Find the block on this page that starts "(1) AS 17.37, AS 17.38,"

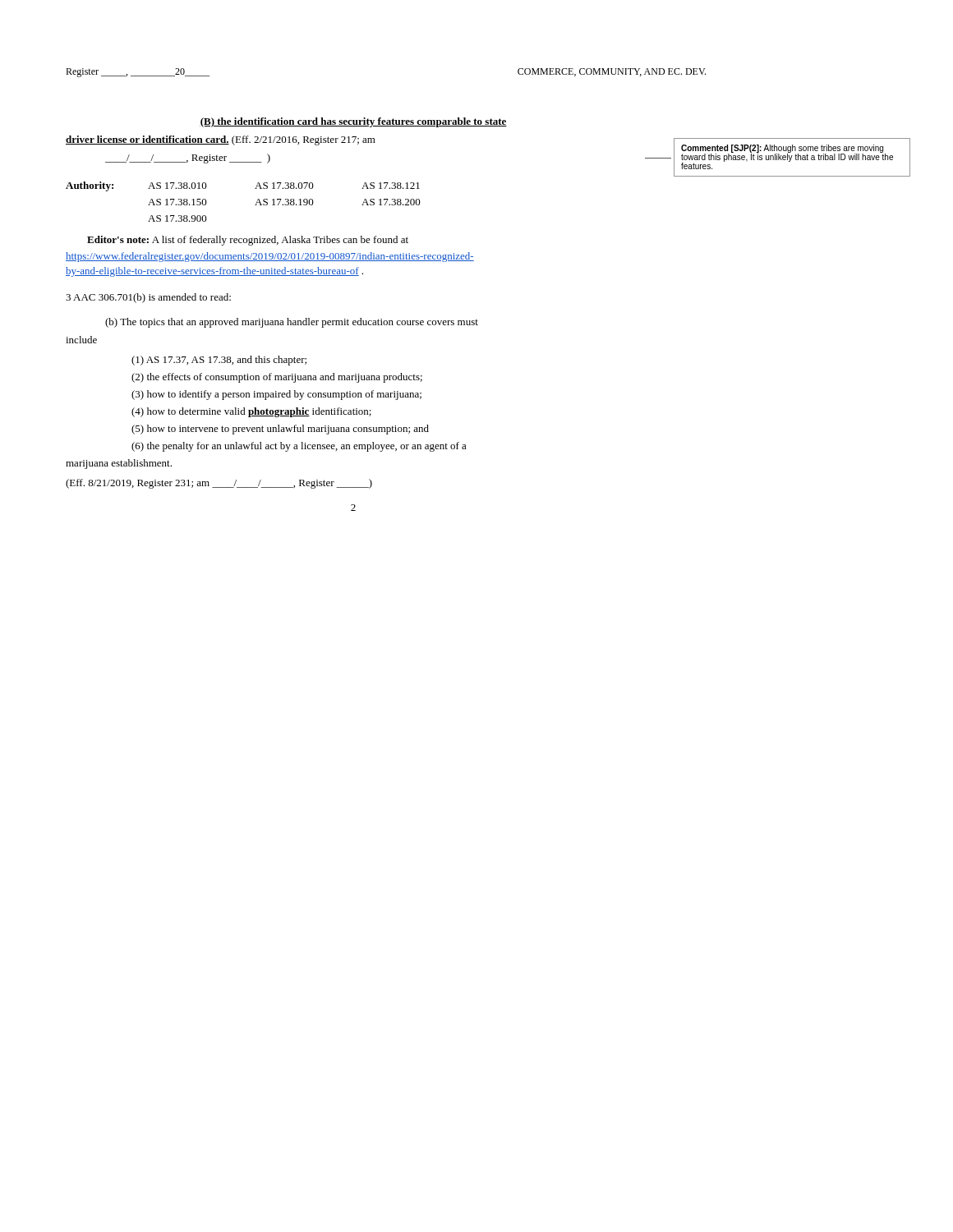(219, 359)
